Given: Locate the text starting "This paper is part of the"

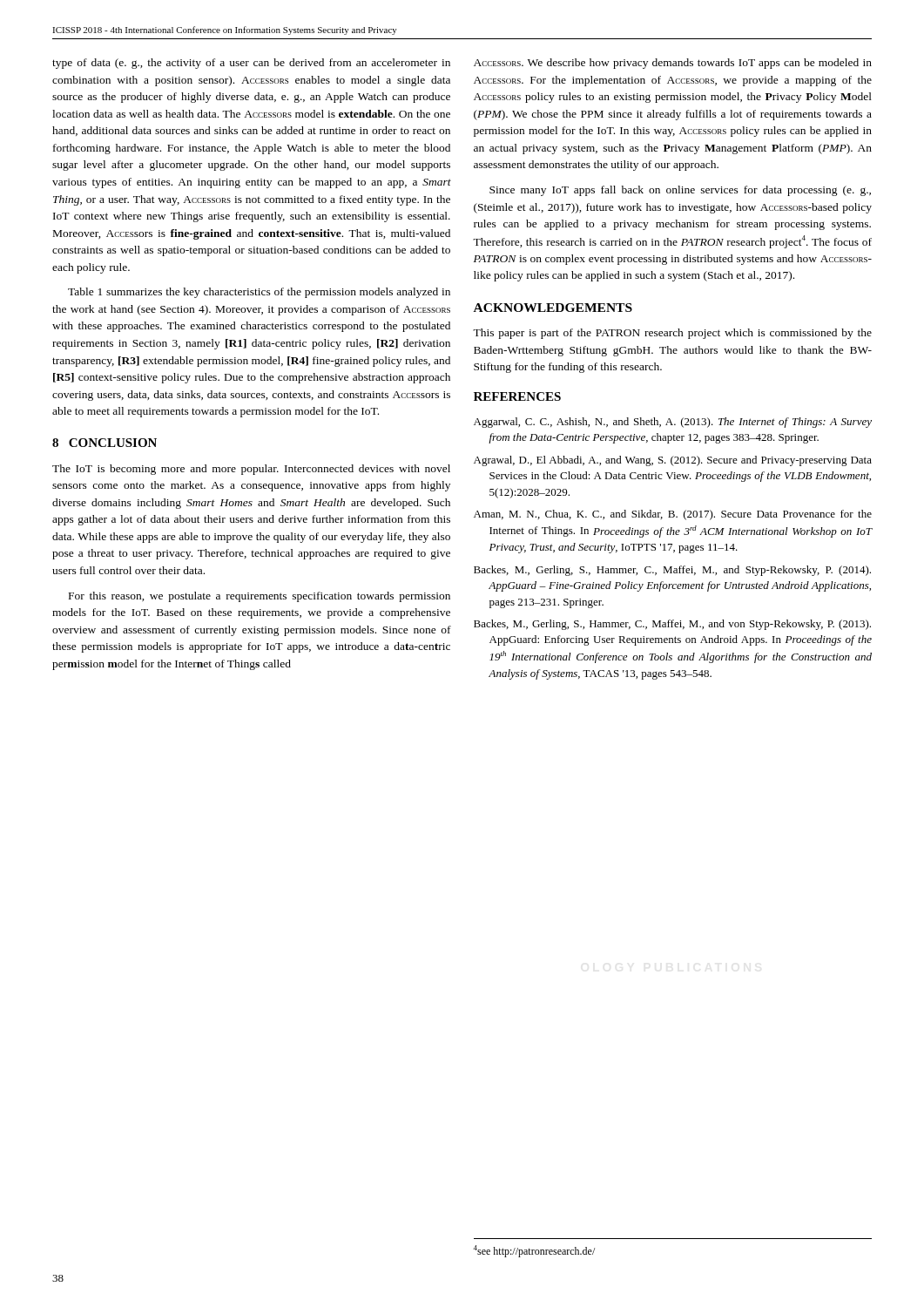Looking at the screenshot, I should [673, 350].
